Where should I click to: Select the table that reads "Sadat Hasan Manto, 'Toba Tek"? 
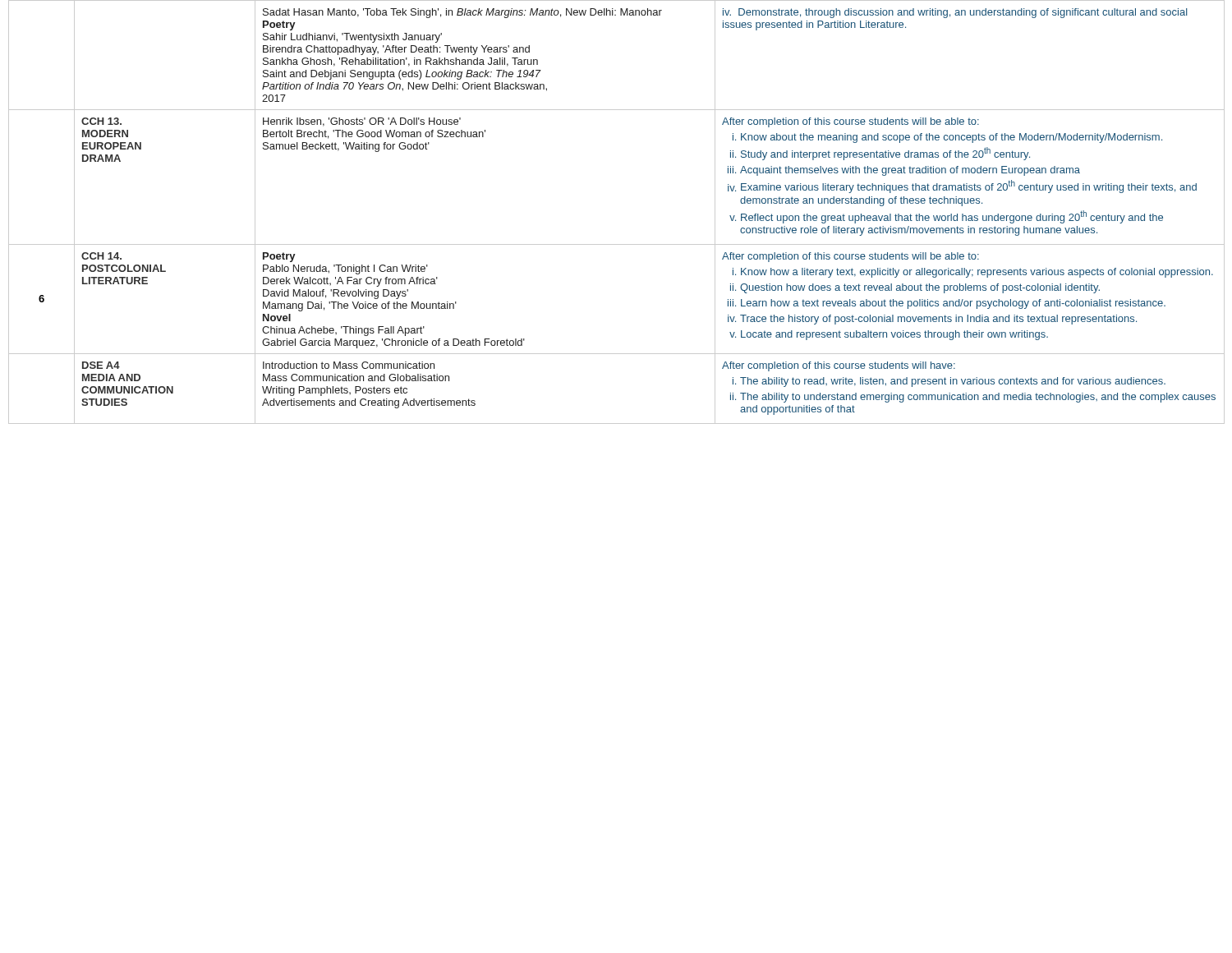pos(616,212)
